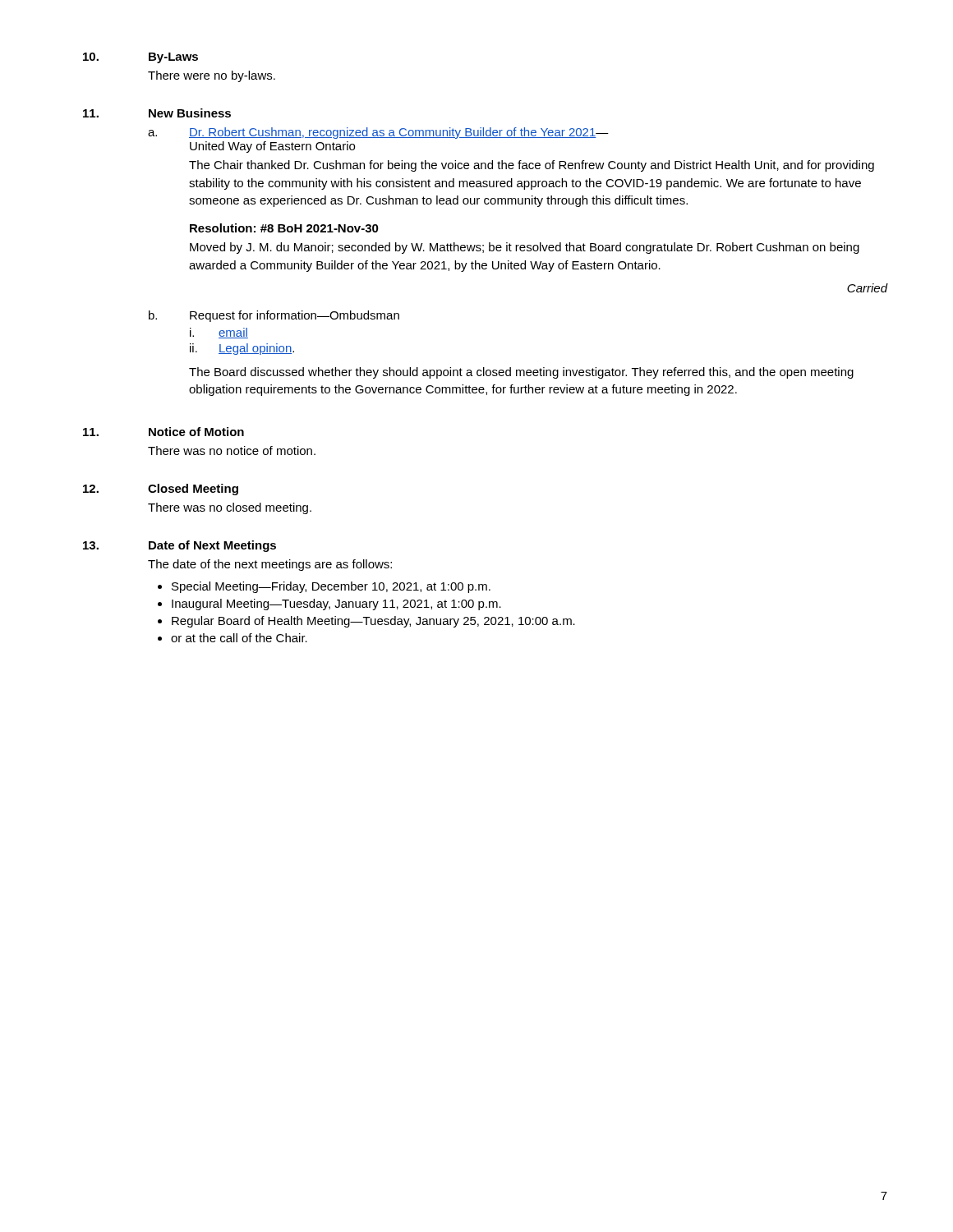The height and width of the screenshot is (1232, 953).
Task: Where is the passage that starts "Moved by J. M. du"?
Action: coord(524,256)
